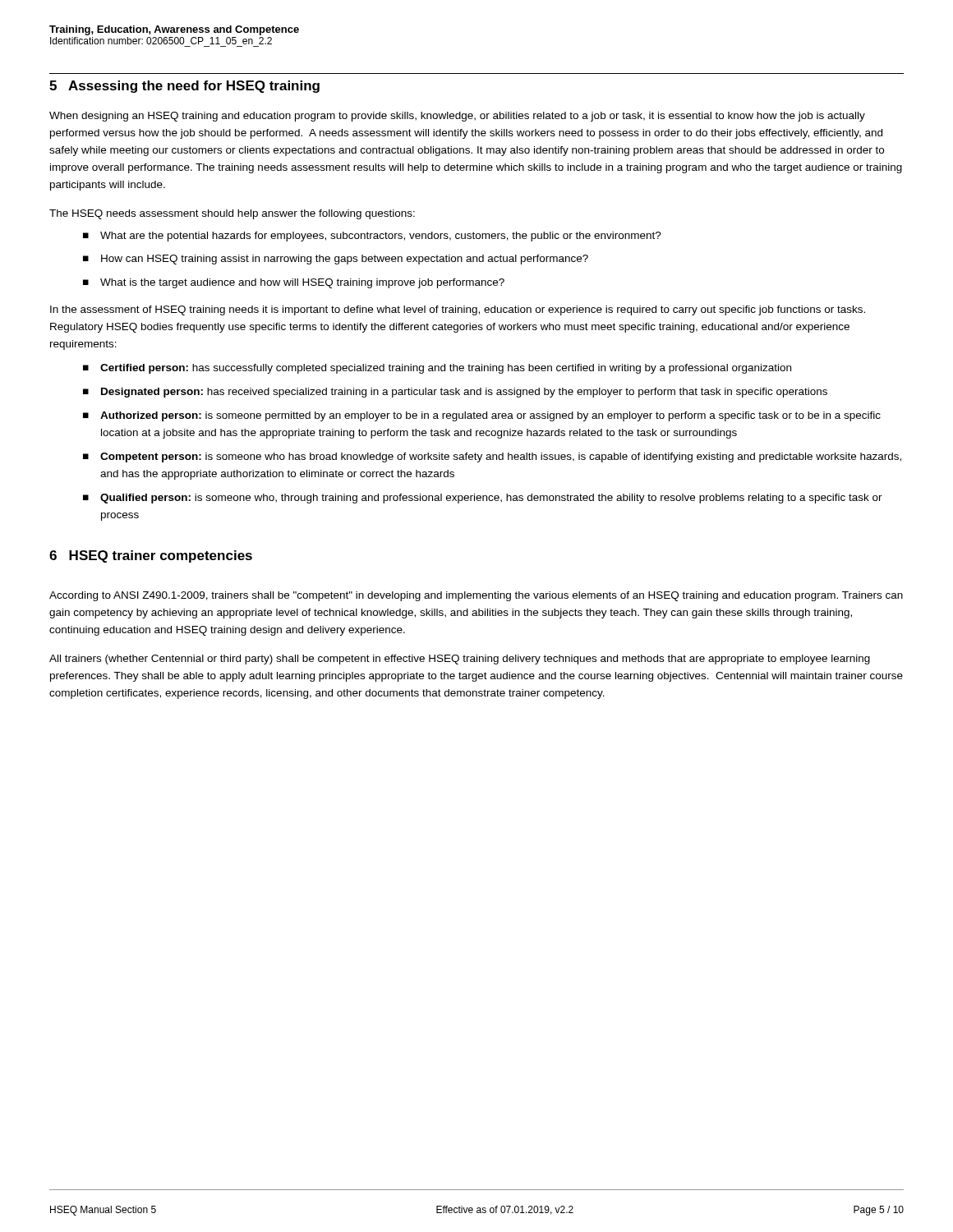Find the section header that says "6 HSEQ trainer competencies"
953x1232 pixels.
click(x=151, y=556)
